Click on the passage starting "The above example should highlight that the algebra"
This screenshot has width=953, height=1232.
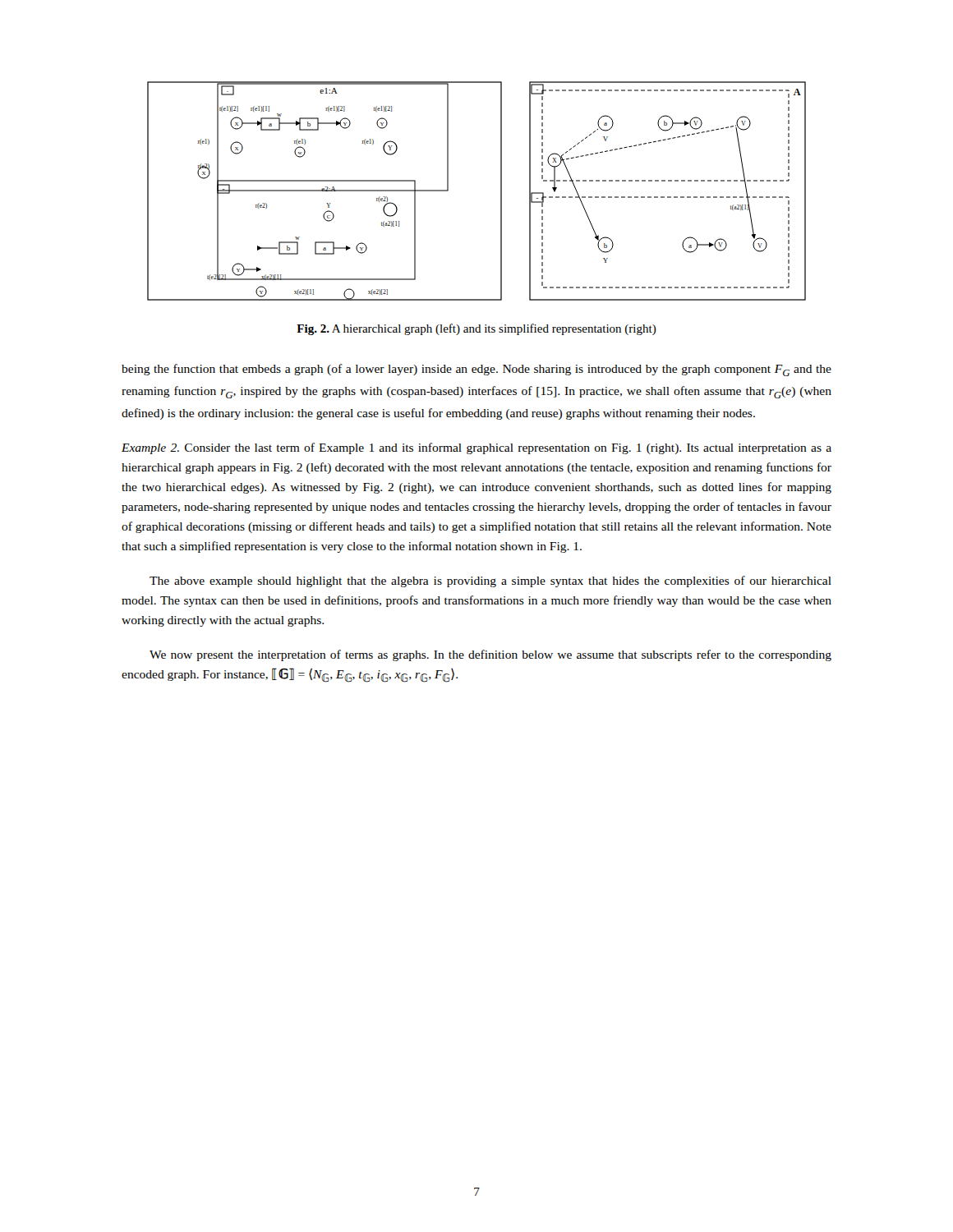[490, 582]
